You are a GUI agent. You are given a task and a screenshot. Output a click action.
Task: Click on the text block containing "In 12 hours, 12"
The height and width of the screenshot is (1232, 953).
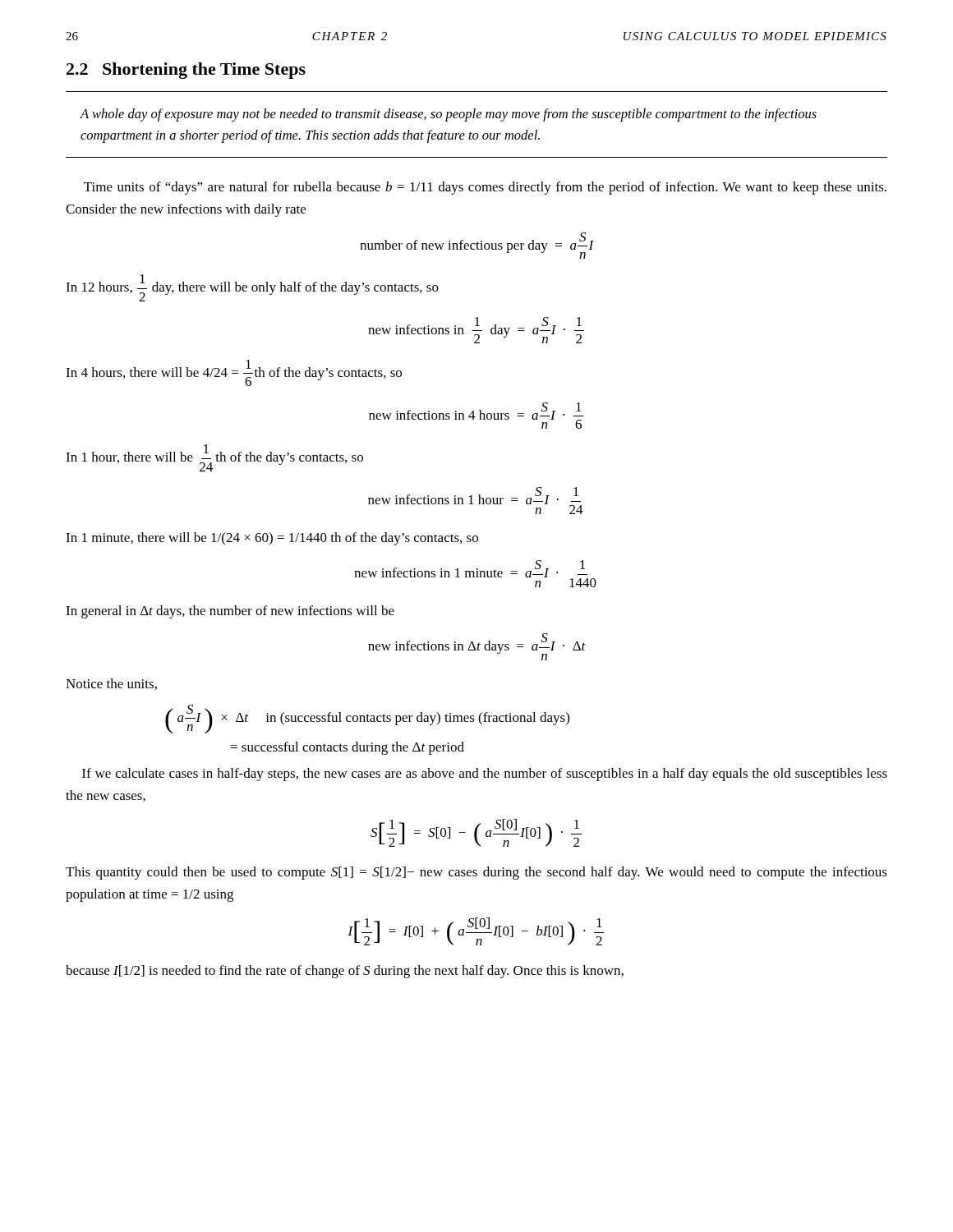(x=252, y=288)
